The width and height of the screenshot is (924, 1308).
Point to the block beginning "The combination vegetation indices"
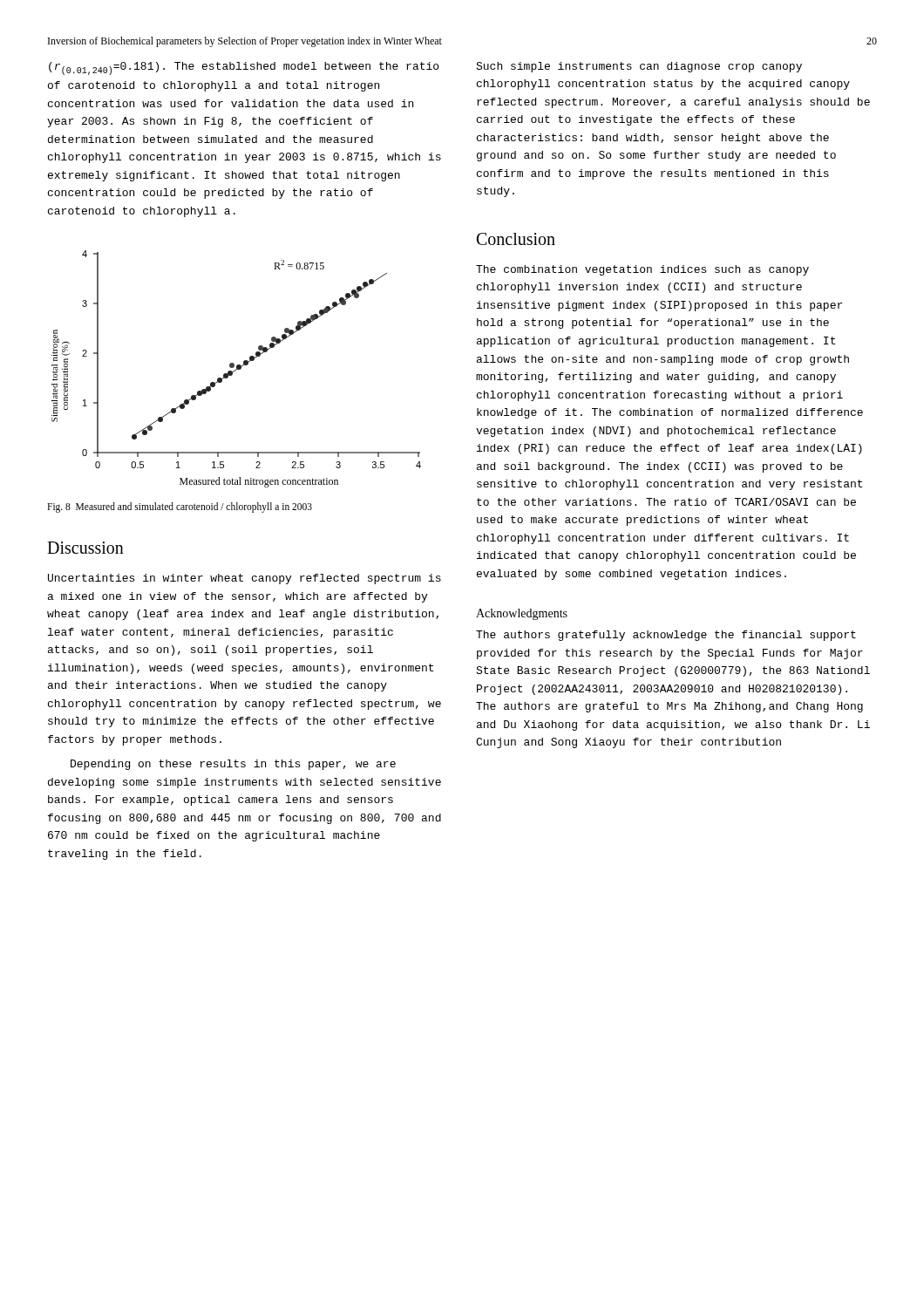[670, 422]
